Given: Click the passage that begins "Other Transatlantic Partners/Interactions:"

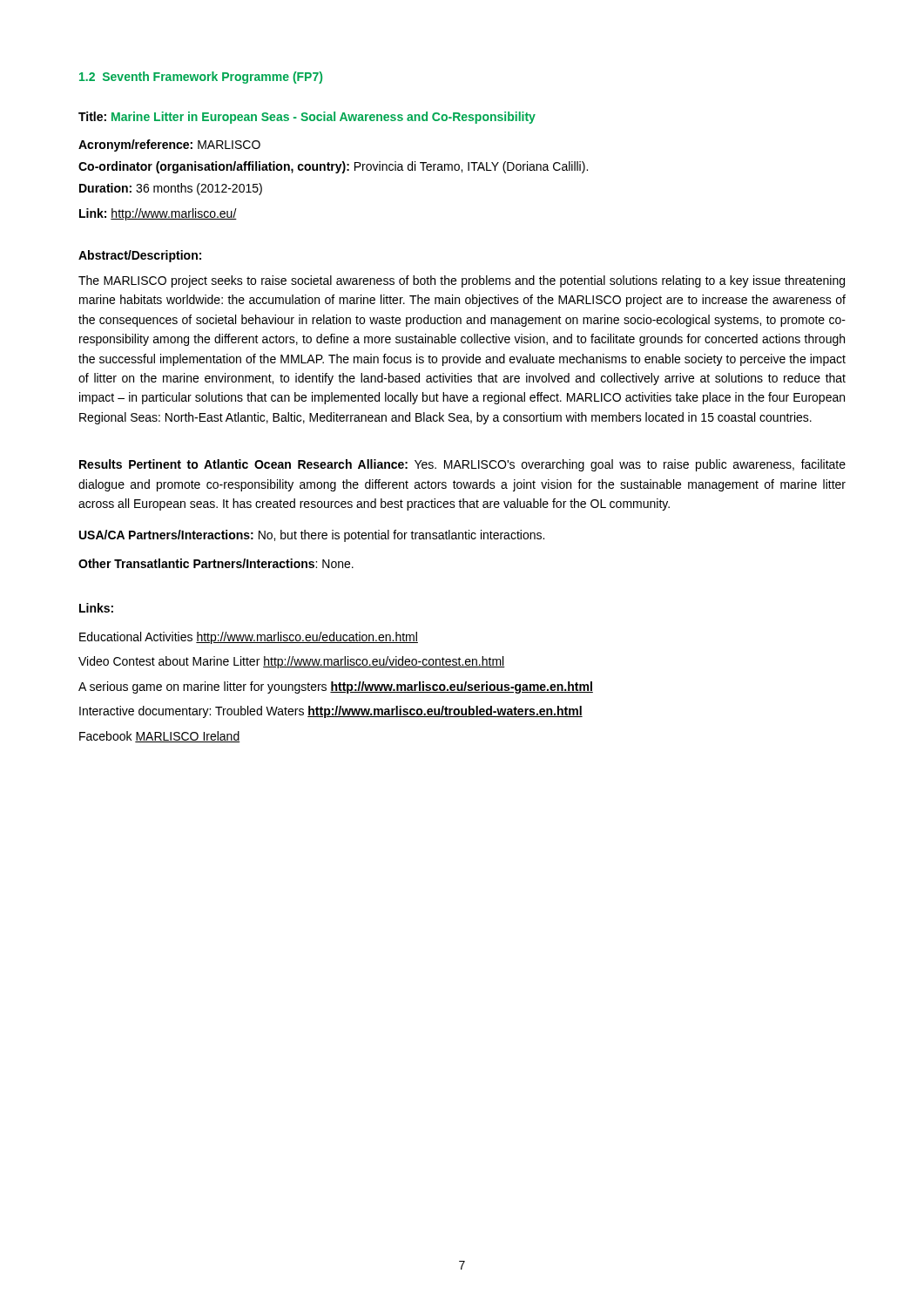Looking at the screenshot, I should [216, 564].
